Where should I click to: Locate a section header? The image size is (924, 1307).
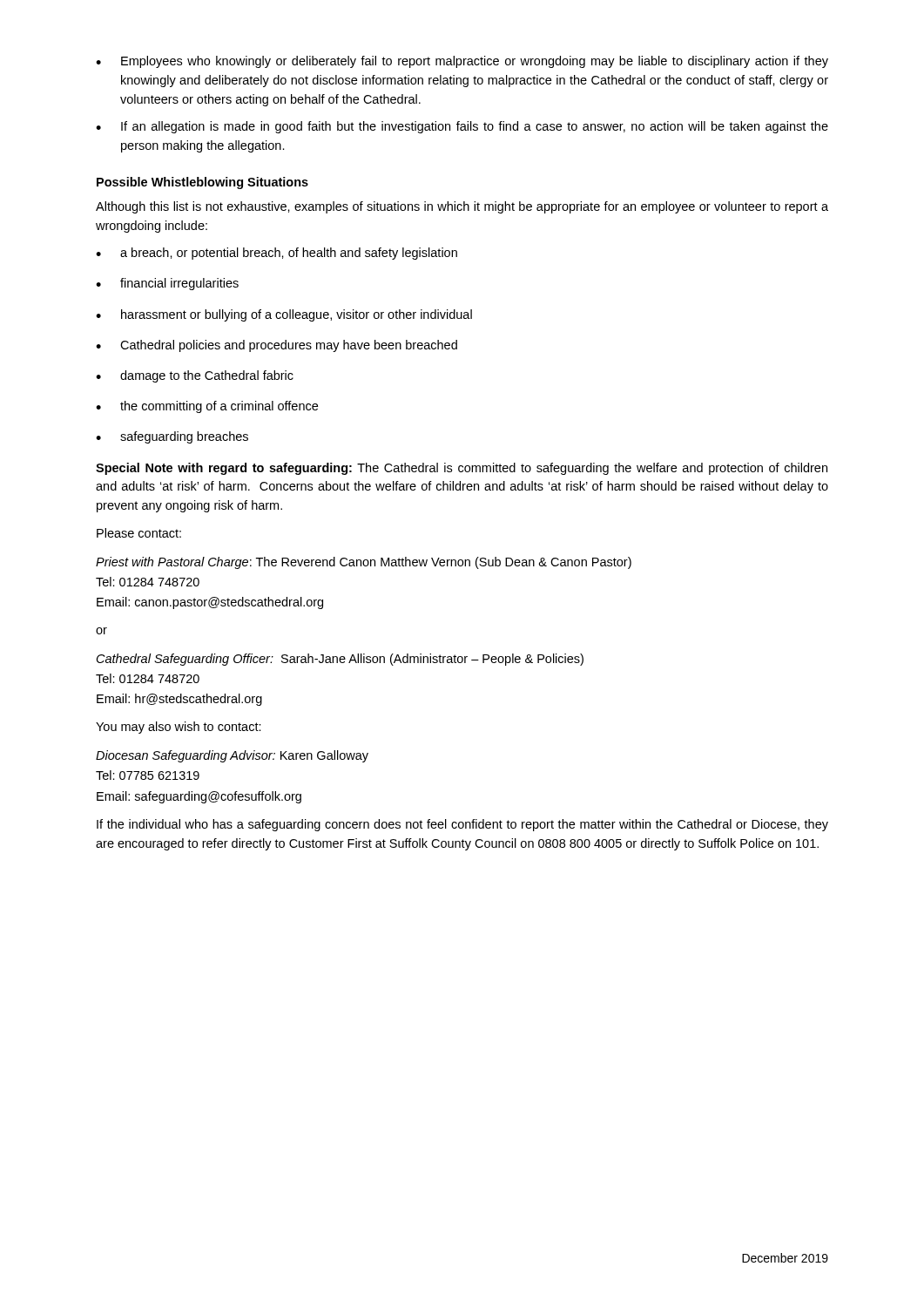point(202,182)
